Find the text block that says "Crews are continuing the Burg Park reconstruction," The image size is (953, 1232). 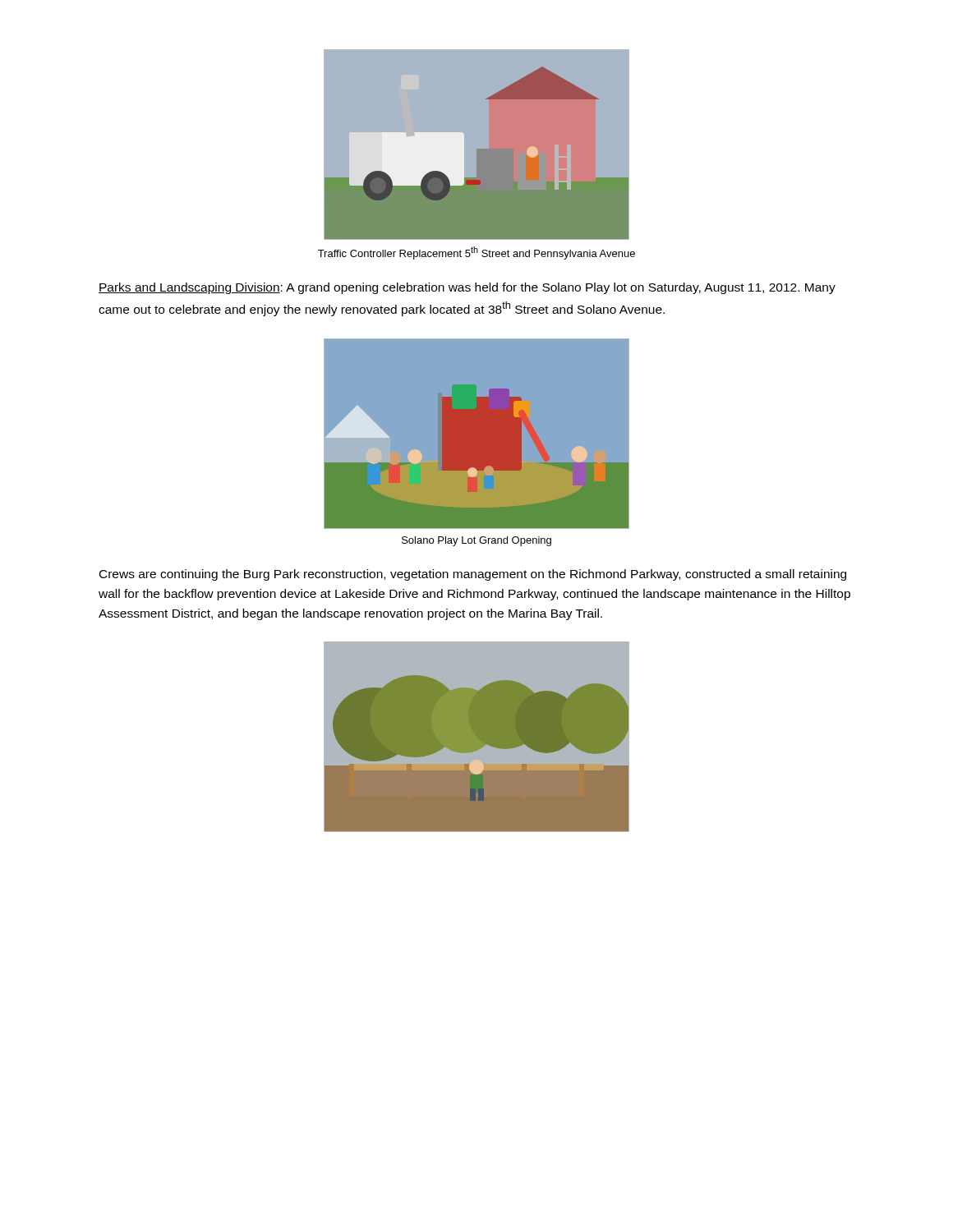click(x=475, y=593)
